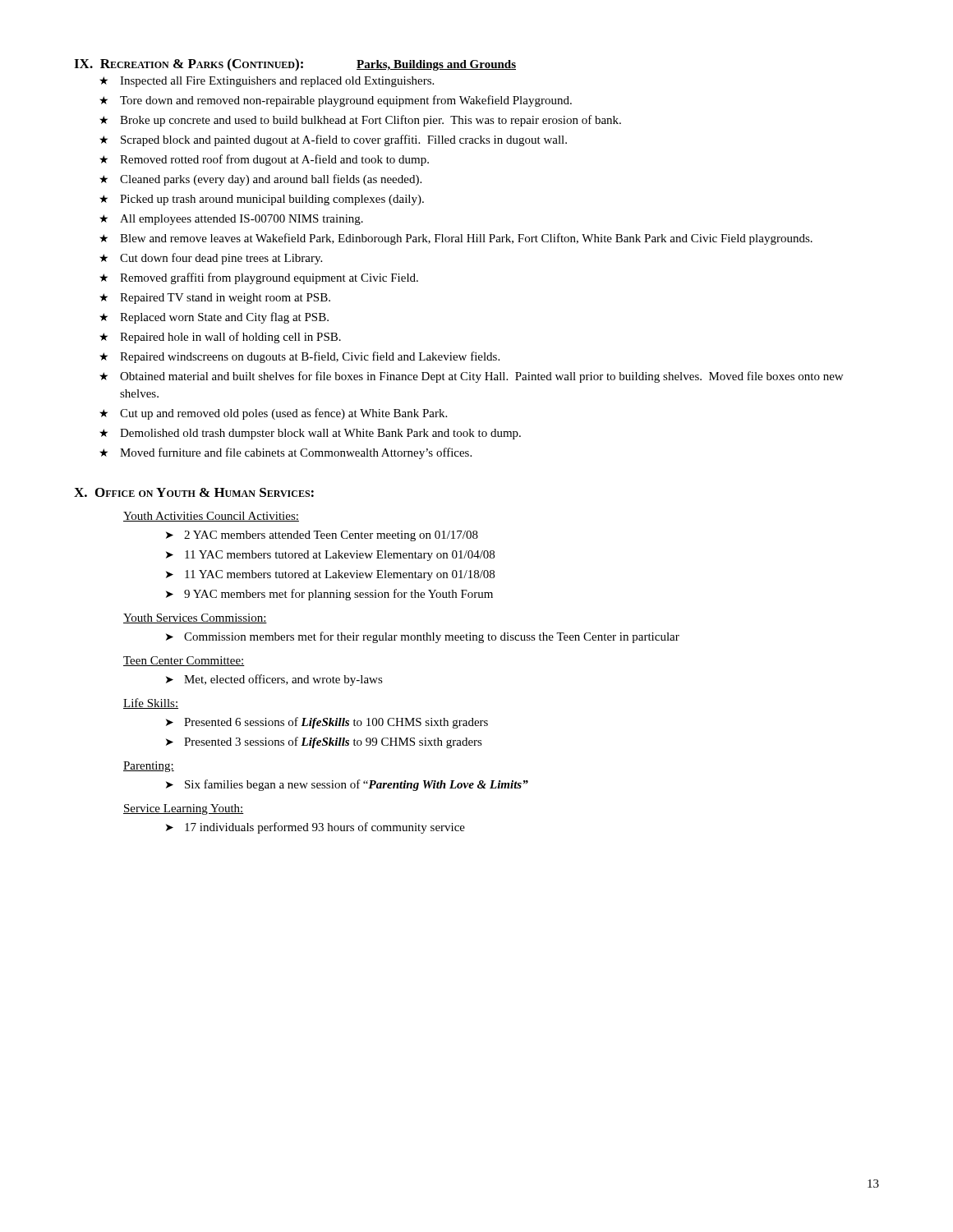Locate the block of text that opens with "➤Presented 6 sessions of"
Screen dimensions: 1232x953
pos(326,722)
